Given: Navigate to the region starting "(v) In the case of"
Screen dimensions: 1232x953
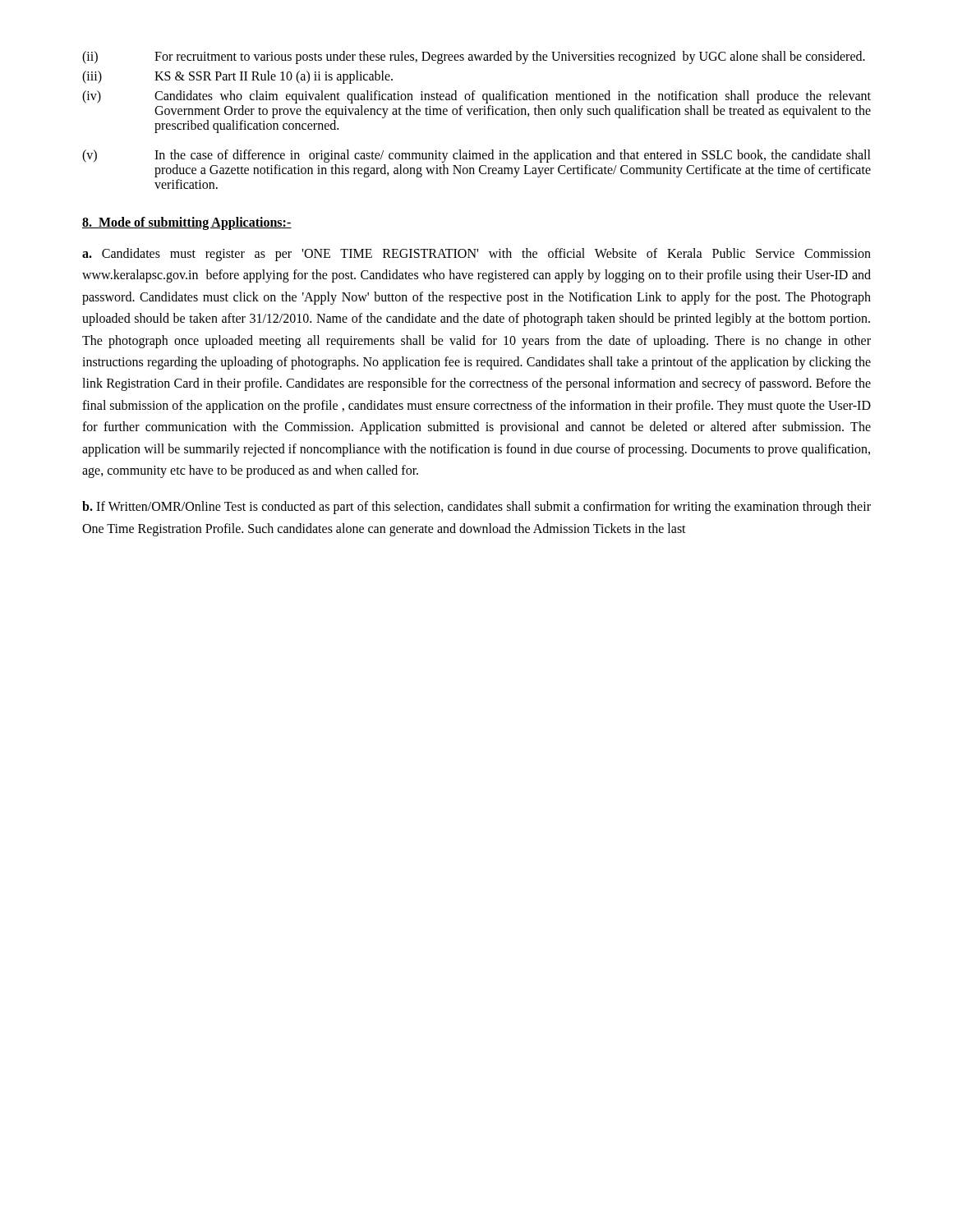Looking at the screenshot, I should (x=476, y=170).
